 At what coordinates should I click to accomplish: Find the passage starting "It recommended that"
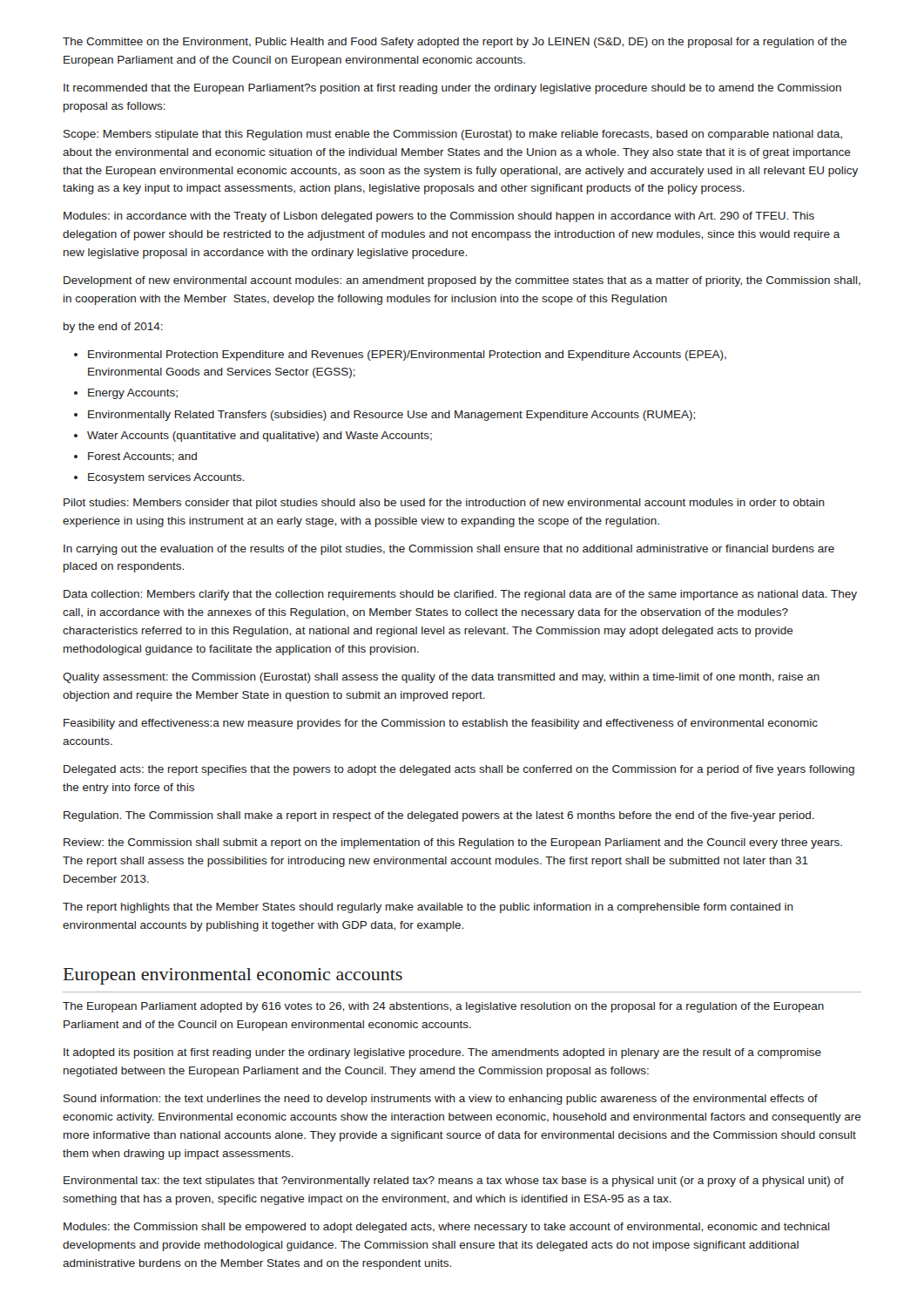452,97
